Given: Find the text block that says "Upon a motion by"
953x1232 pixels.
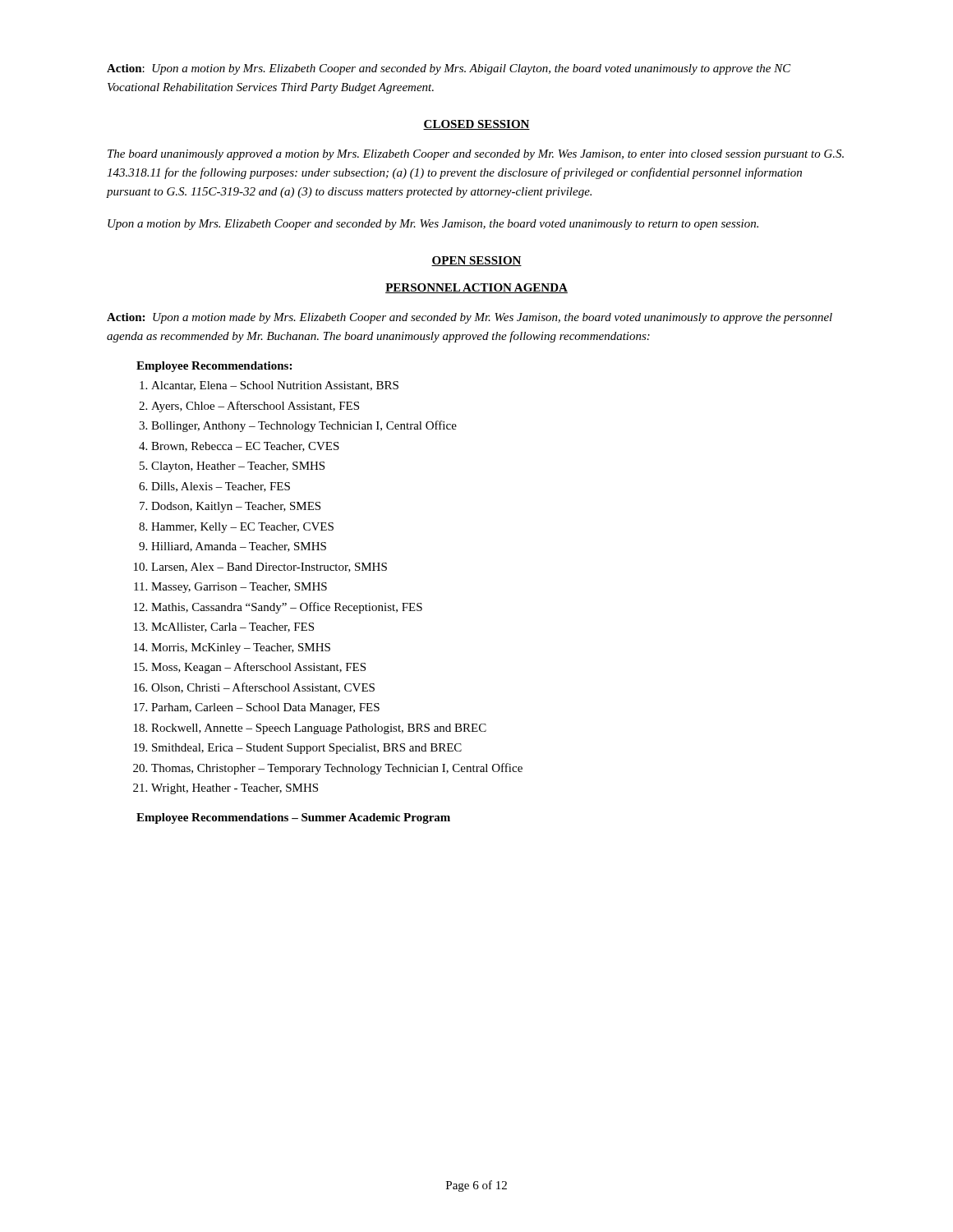Looking at the screenshot, I should [x=433, y=224].
